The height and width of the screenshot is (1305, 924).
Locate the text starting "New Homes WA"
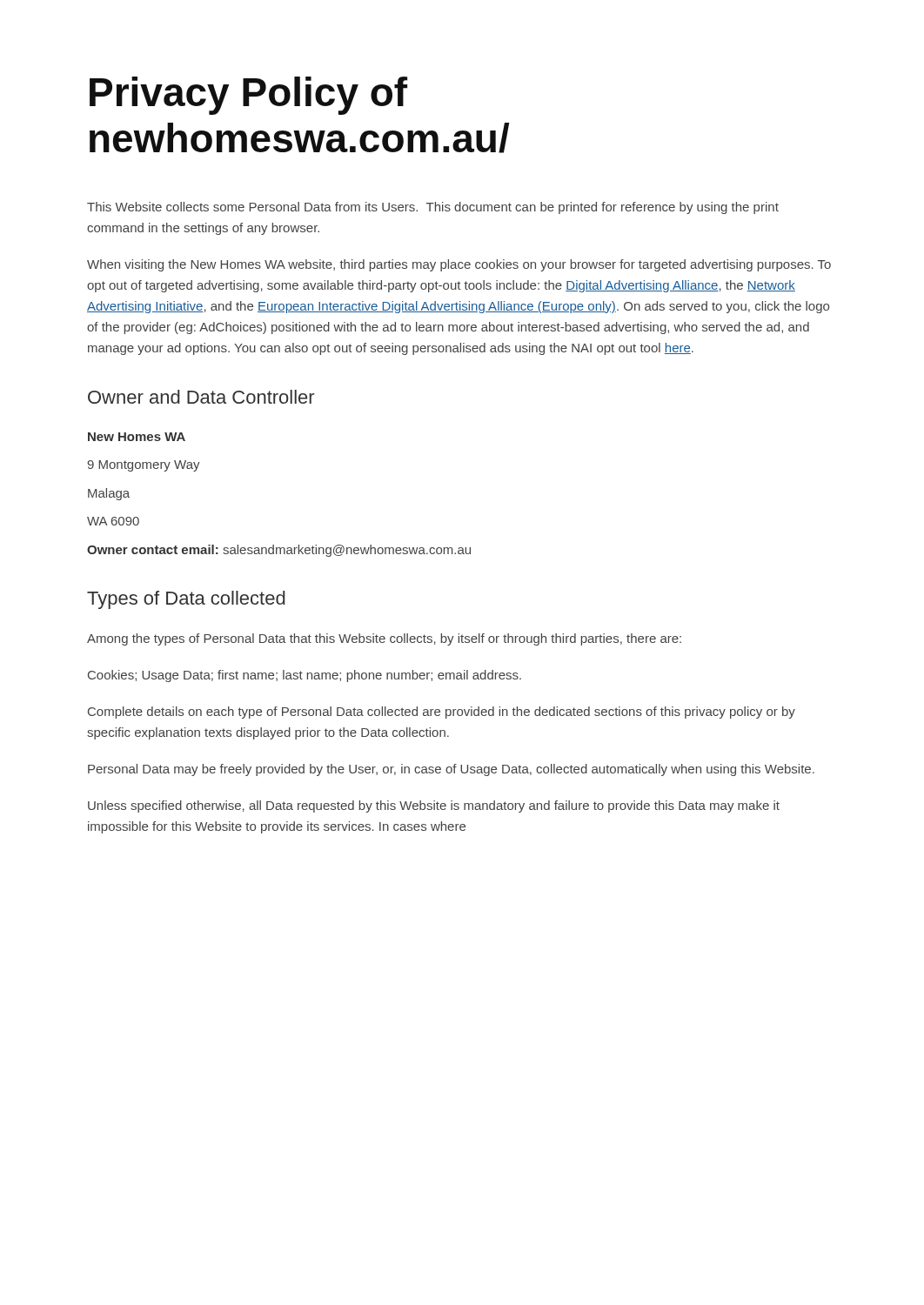[x=136, y=436]
